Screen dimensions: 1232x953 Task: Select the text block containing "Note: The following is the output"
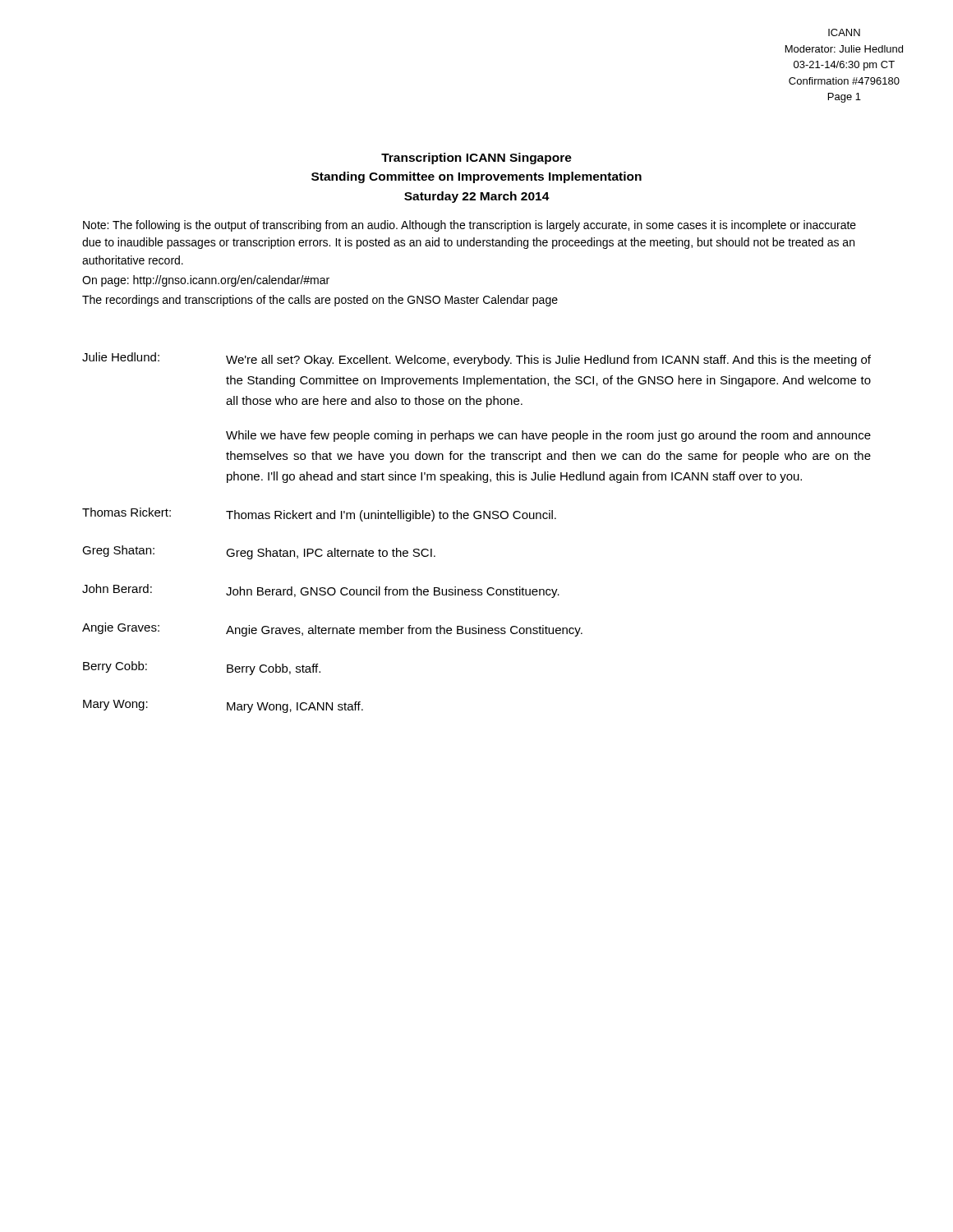[470, 226]
